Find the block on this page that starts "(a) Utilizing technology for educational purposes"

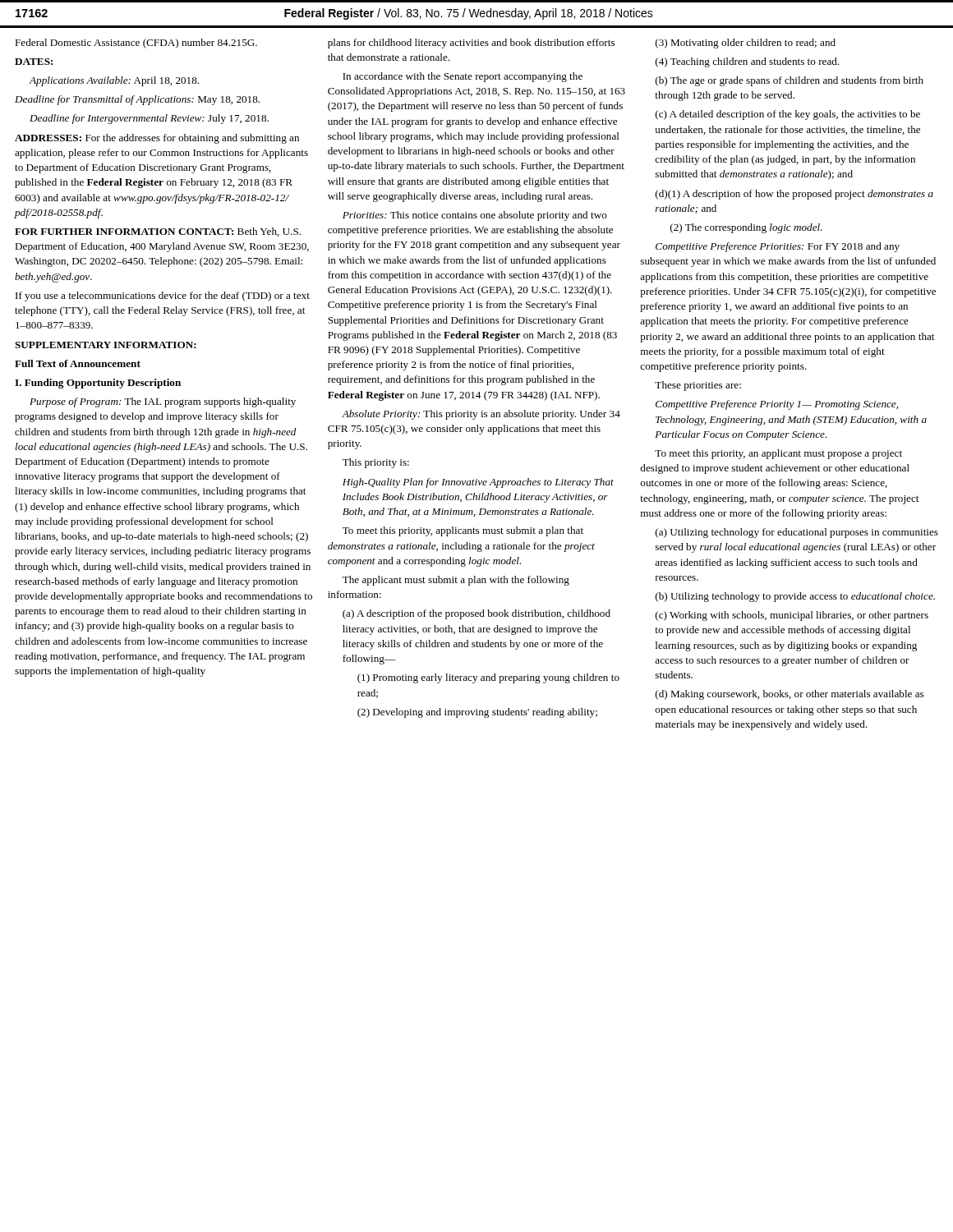(797, 555)
